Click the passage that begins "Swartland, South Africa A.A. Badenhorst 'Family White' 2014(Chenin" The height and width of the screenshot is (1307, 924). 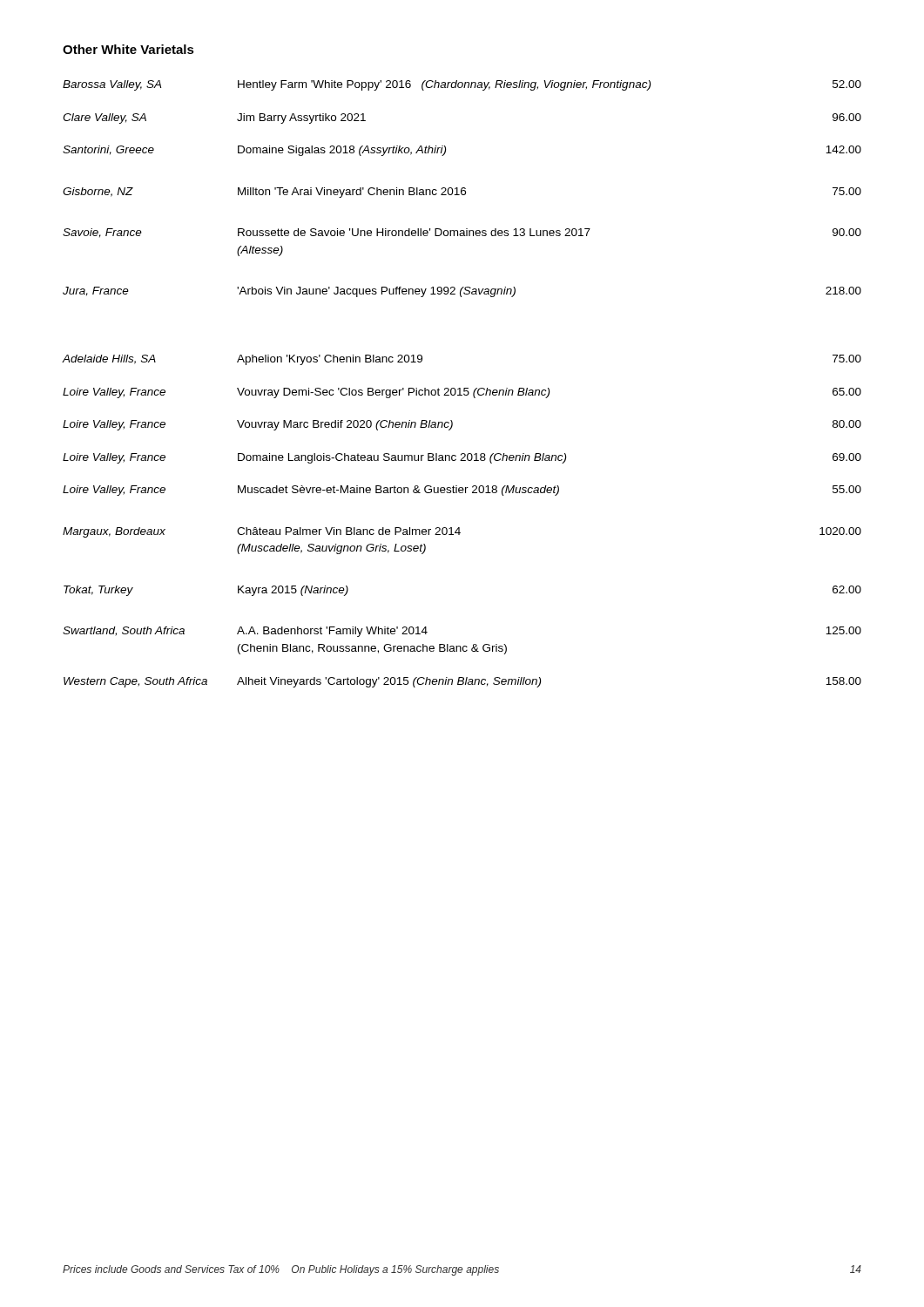point(462,640)
